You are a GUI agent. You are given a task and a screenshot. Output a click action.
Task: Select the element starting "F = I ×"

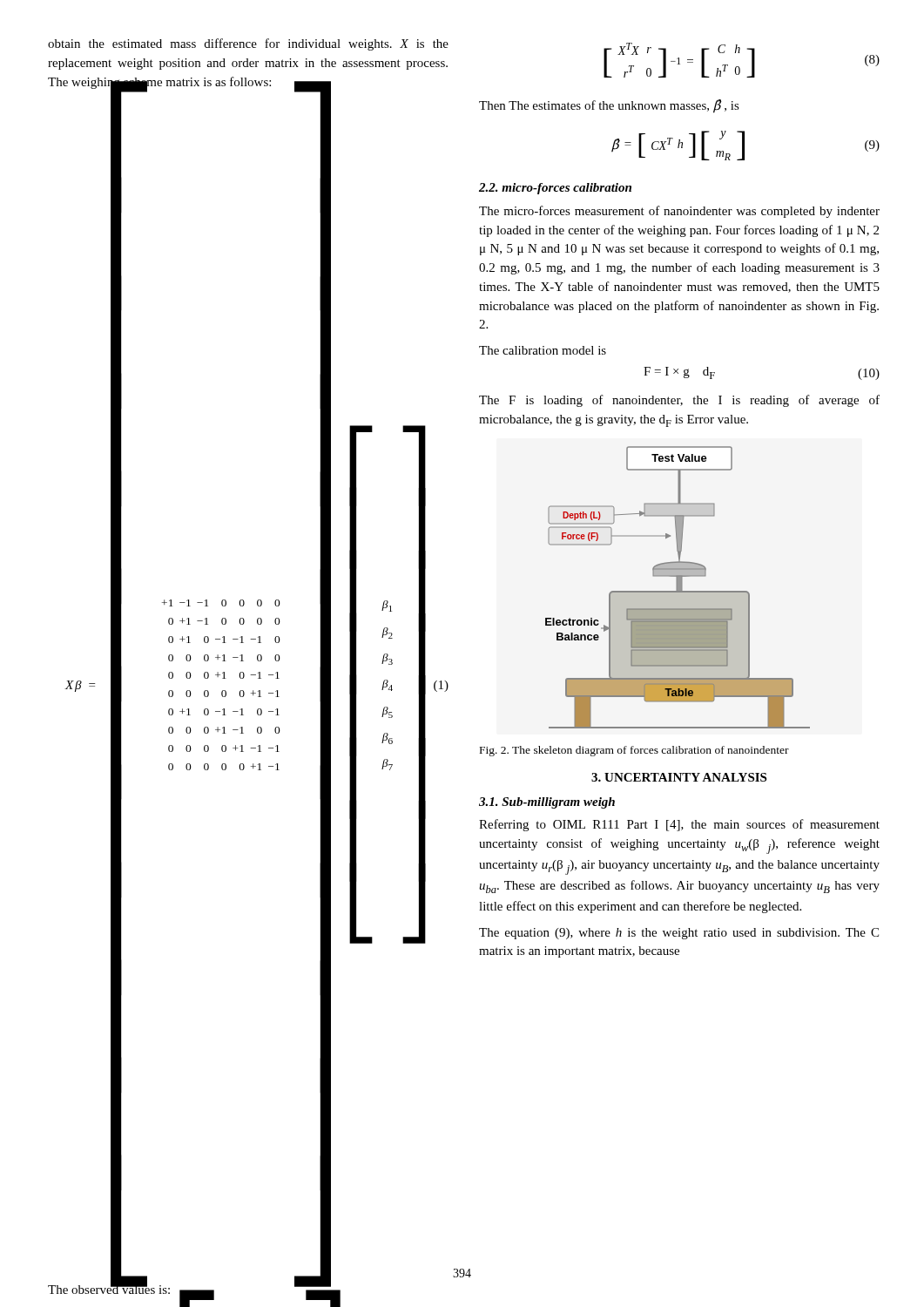click(x=687, y=373)
